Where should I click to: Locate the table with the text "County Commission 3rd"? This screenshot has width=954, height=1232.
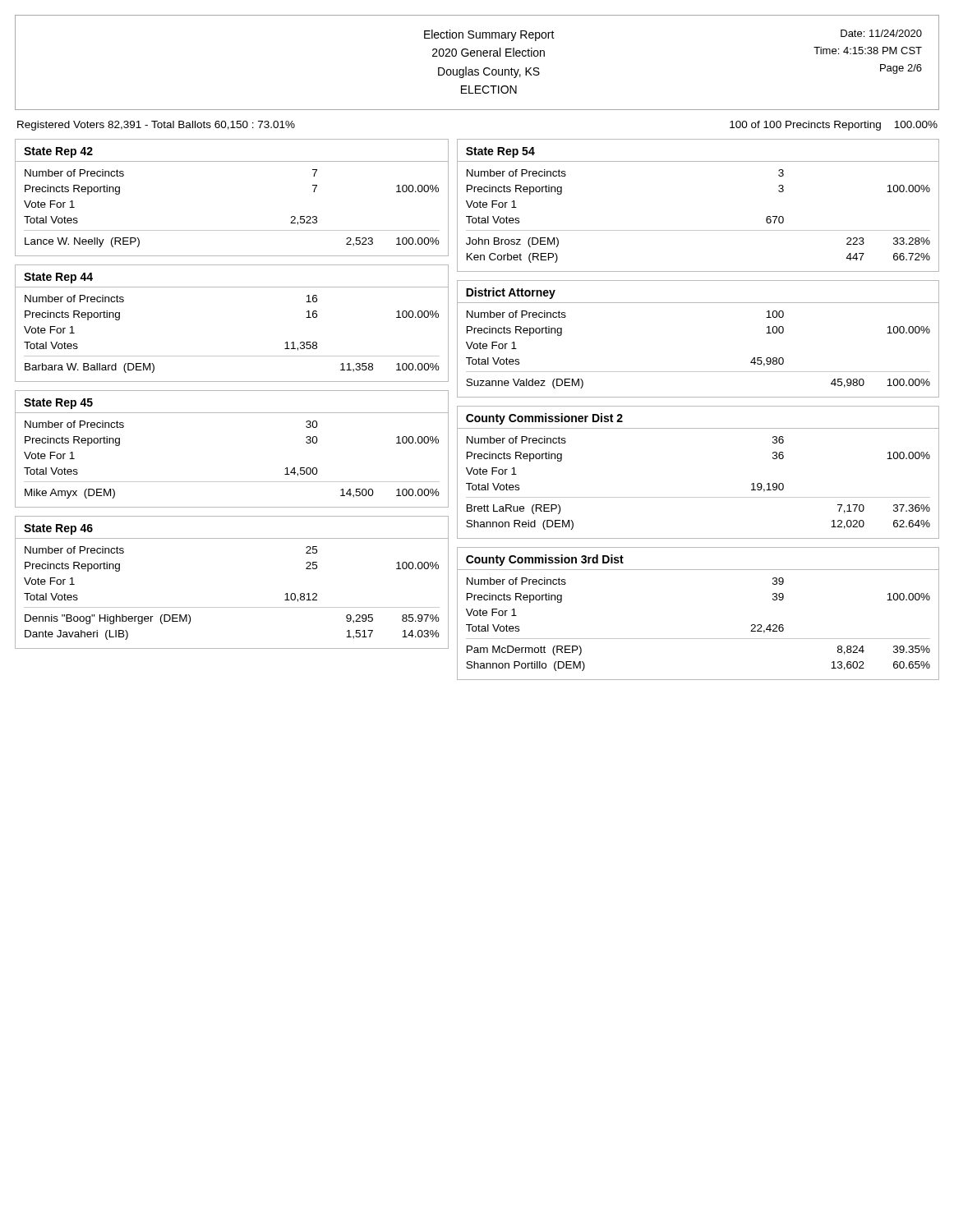(698, 613)
